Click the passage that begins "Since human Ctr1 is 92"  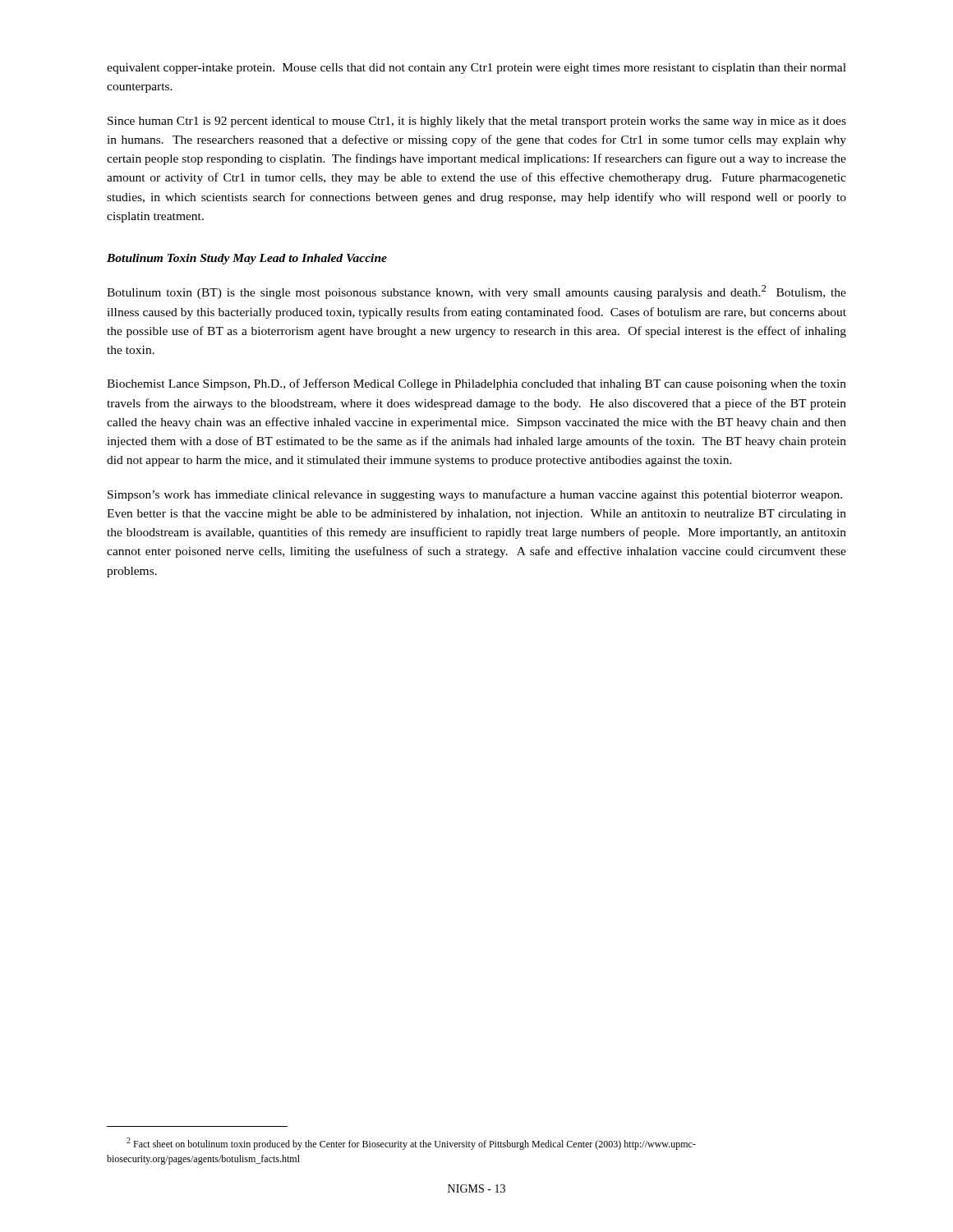coord(476,168)
